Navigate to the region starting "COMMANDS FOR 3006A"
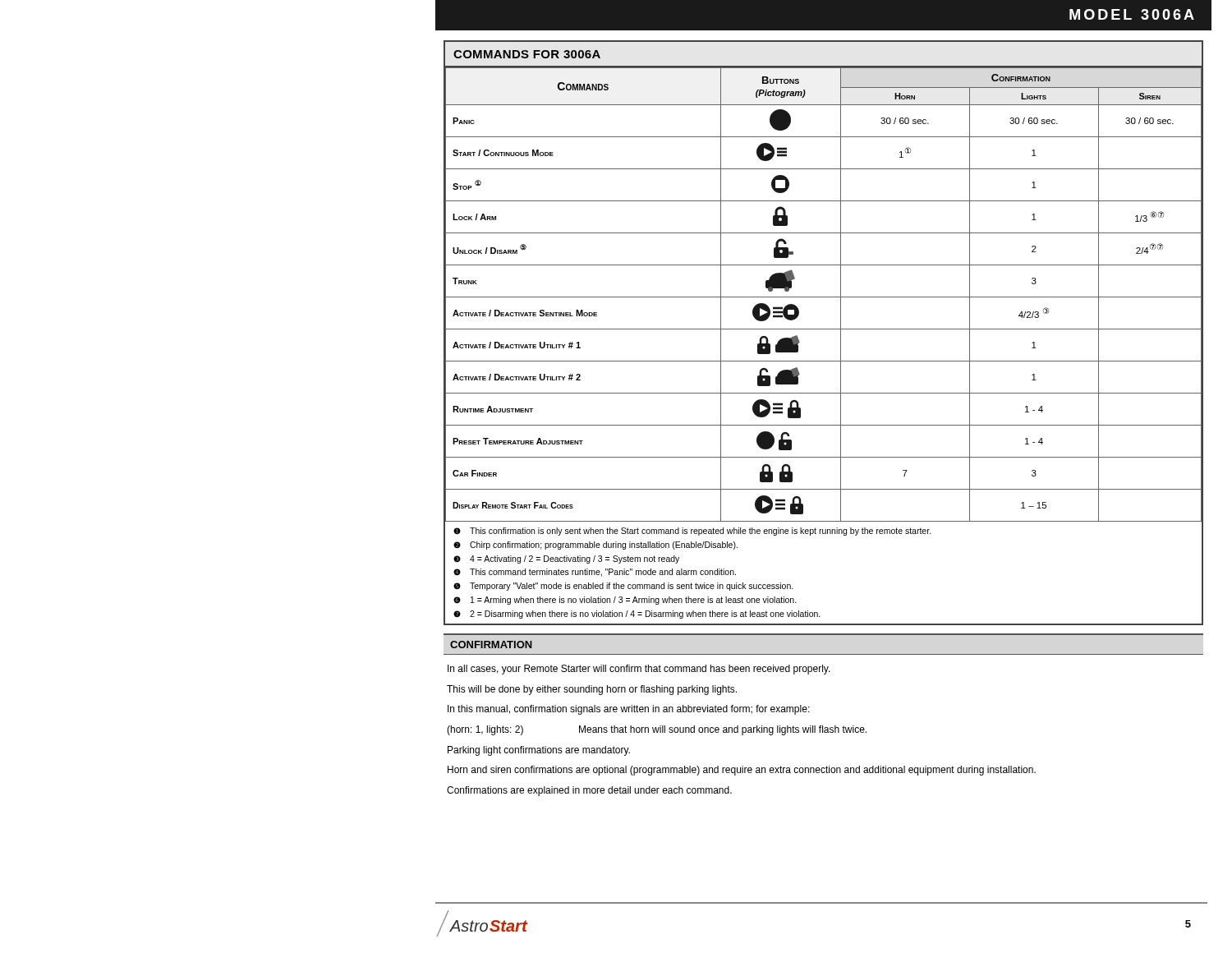The height and width of the screenshot is (953, 1232). coord(527,54)
